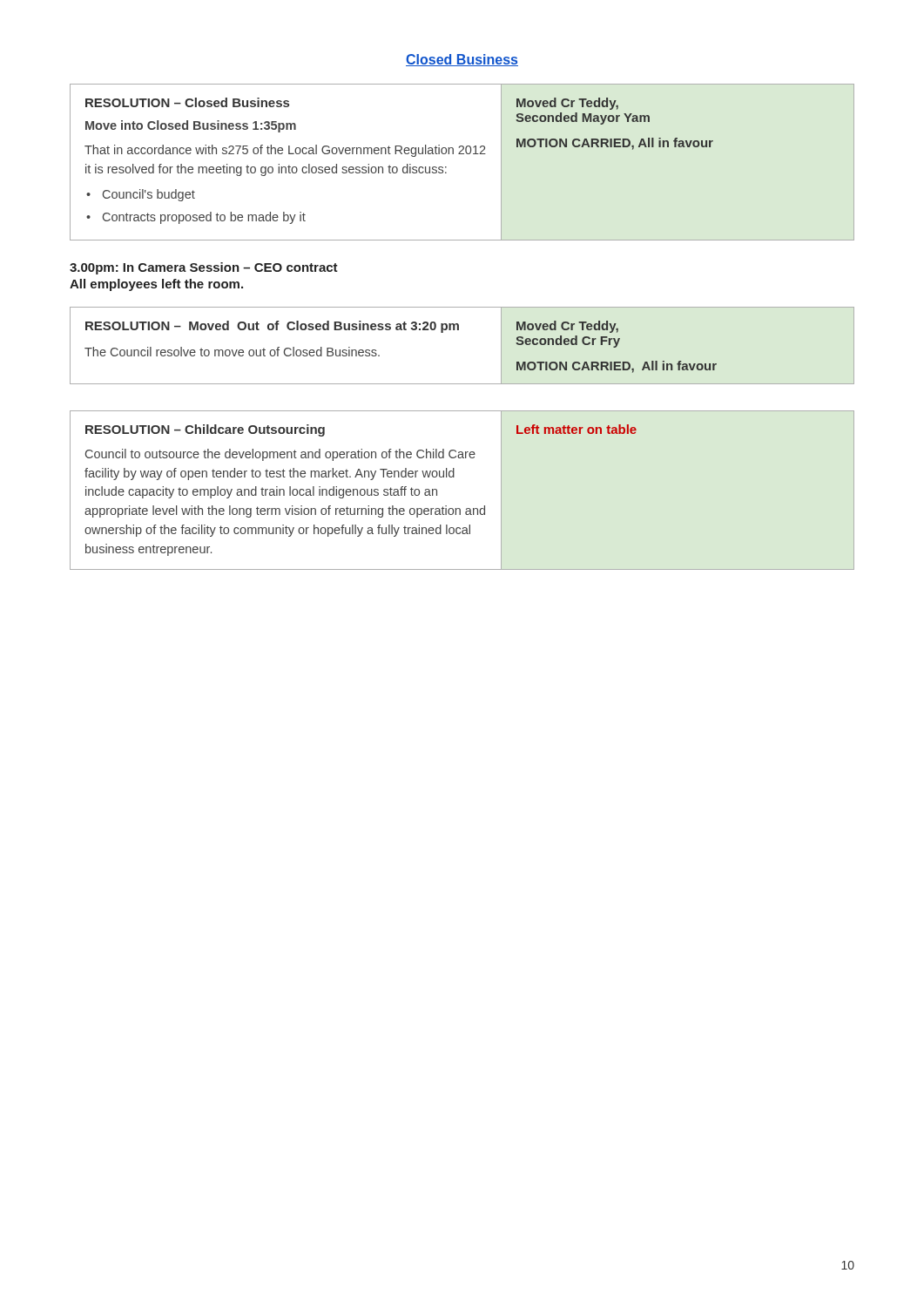Viewport: 924px width, 1307px height.
Task: Click on the text block containing "00pm: In Camera Session – CEO contract"
Action: [x=204, y=268]
